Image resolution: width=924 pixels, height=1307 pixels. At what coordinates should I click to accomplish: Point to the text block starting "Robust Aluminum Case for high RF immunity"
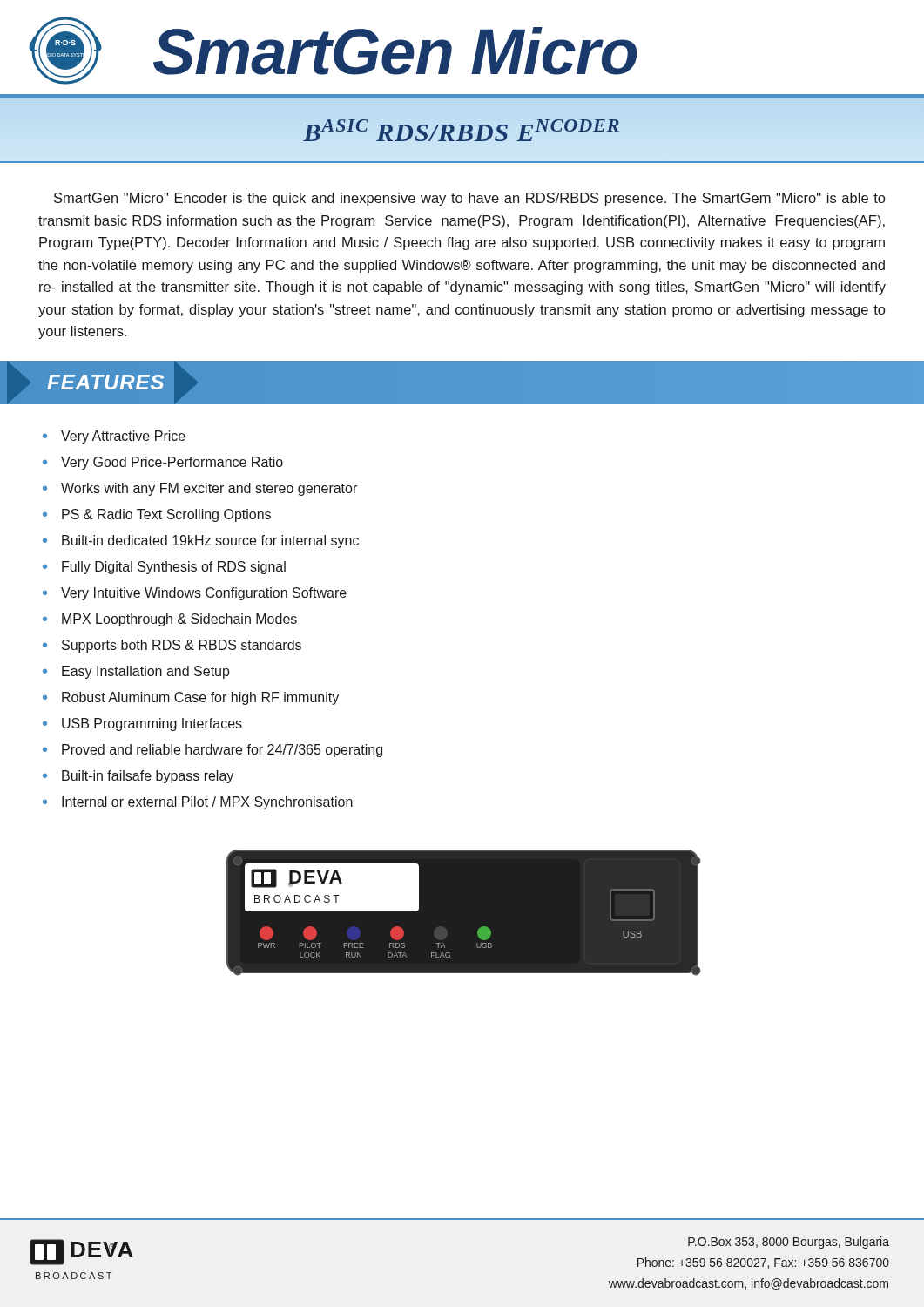tap(200, 697)
